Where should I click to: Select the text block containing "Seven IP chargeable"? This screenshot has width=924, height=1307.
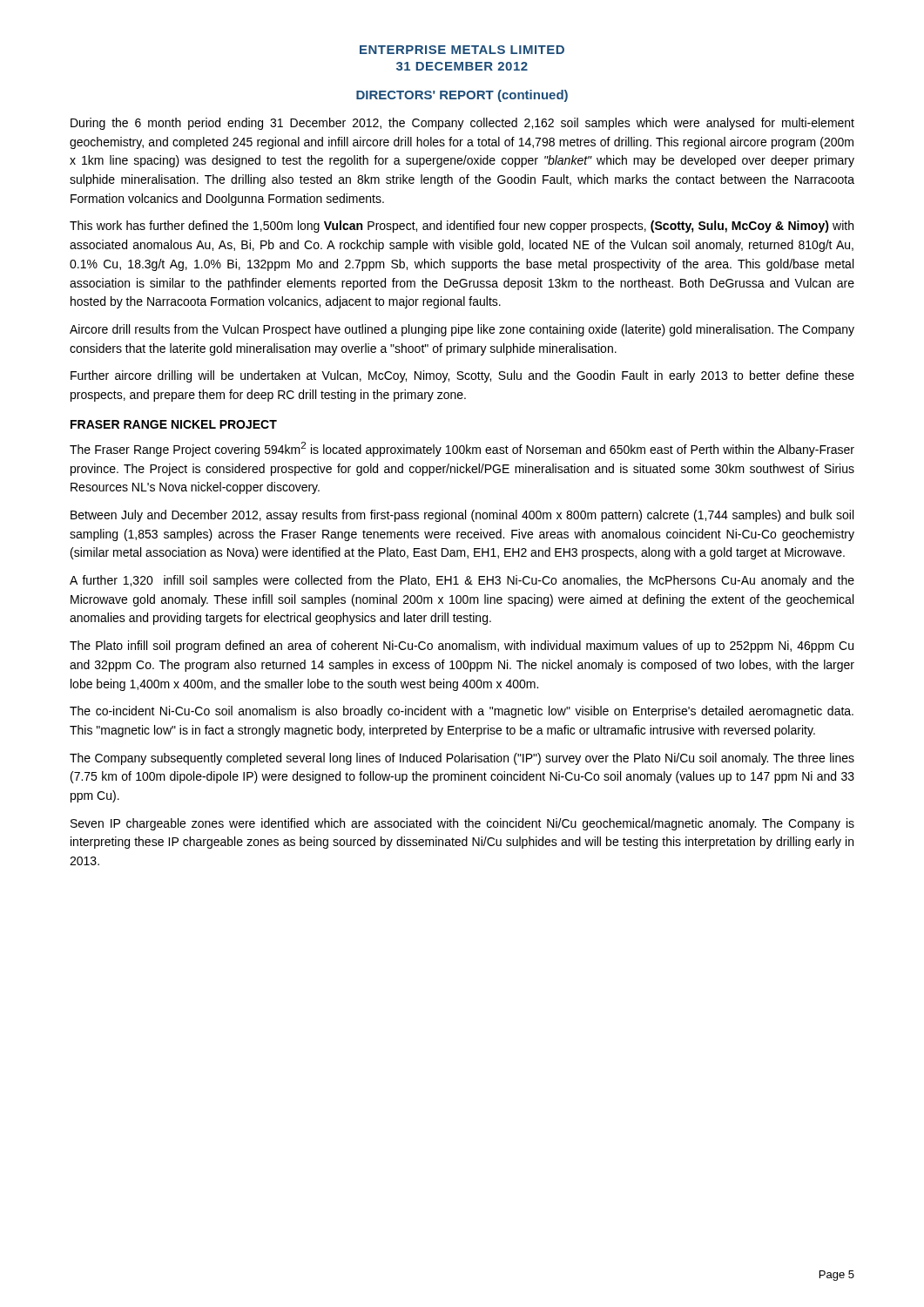[x=462, y=842]
